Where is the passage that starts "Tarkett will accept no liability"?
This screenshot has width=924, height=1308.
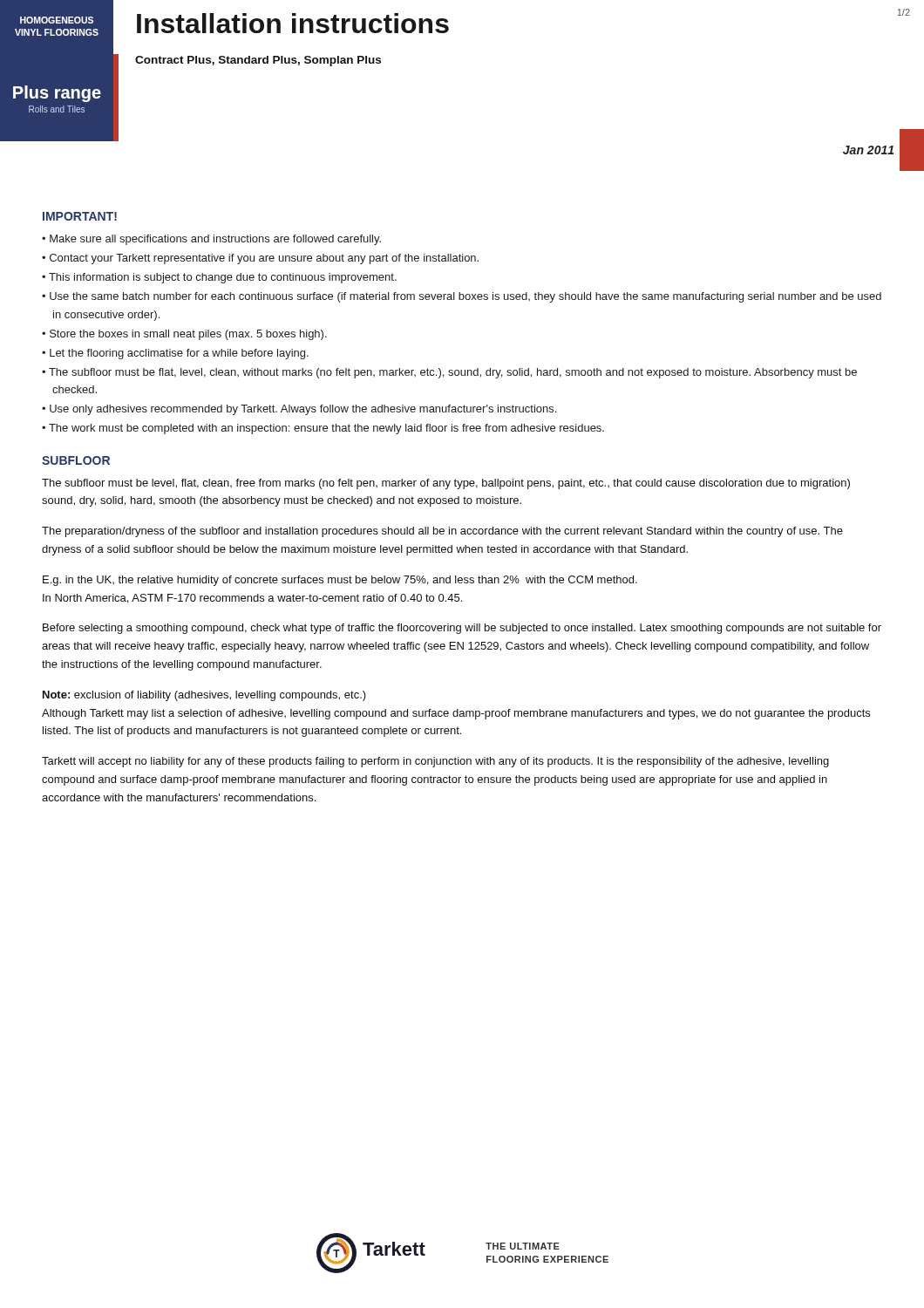(x=436, y=779)
